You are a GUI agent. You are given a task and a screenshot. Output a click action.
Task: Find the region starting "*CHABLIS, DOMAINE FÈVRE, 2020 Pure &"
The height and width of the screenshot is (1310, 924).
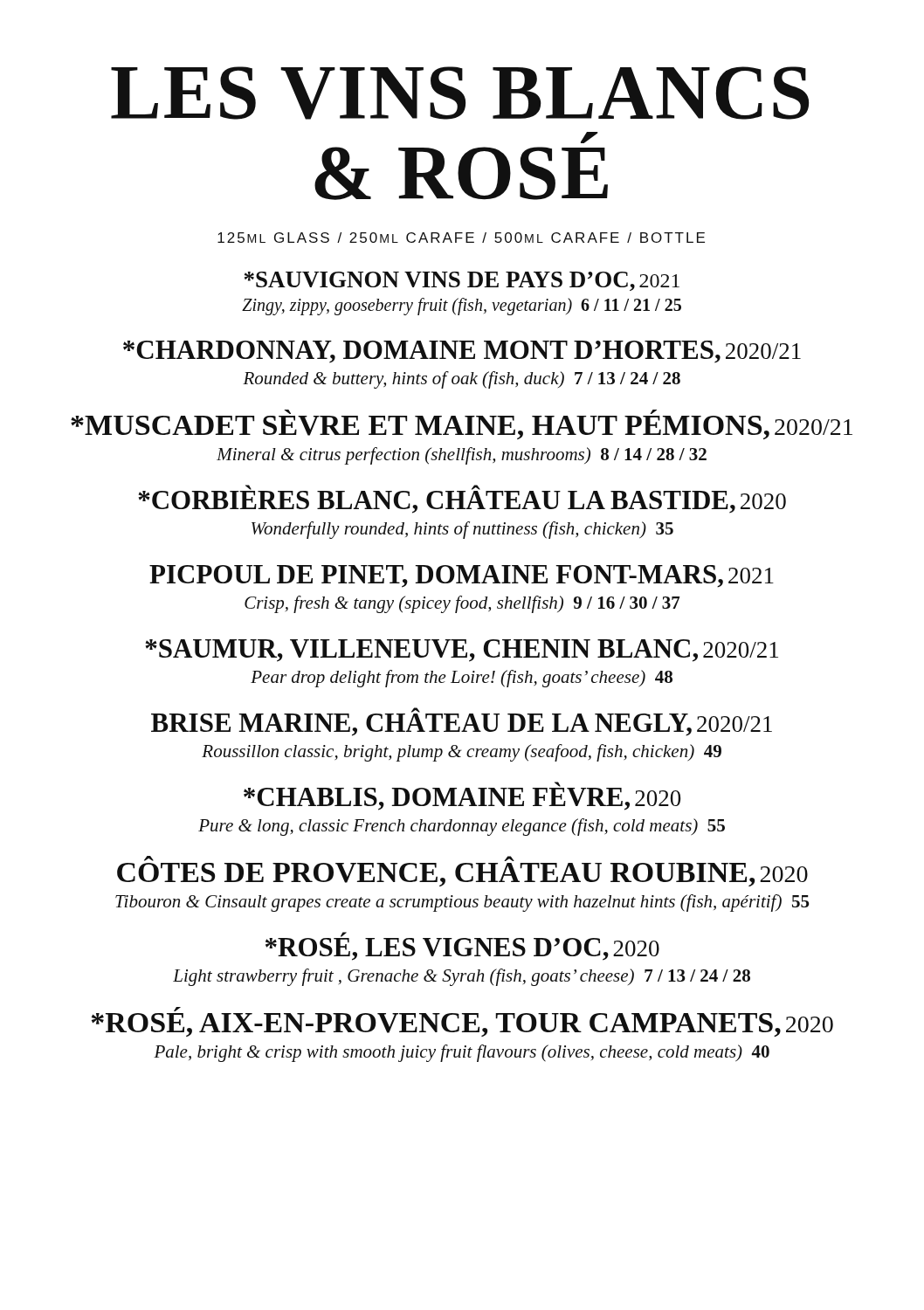pyautogui.click(x=462, y=809)
